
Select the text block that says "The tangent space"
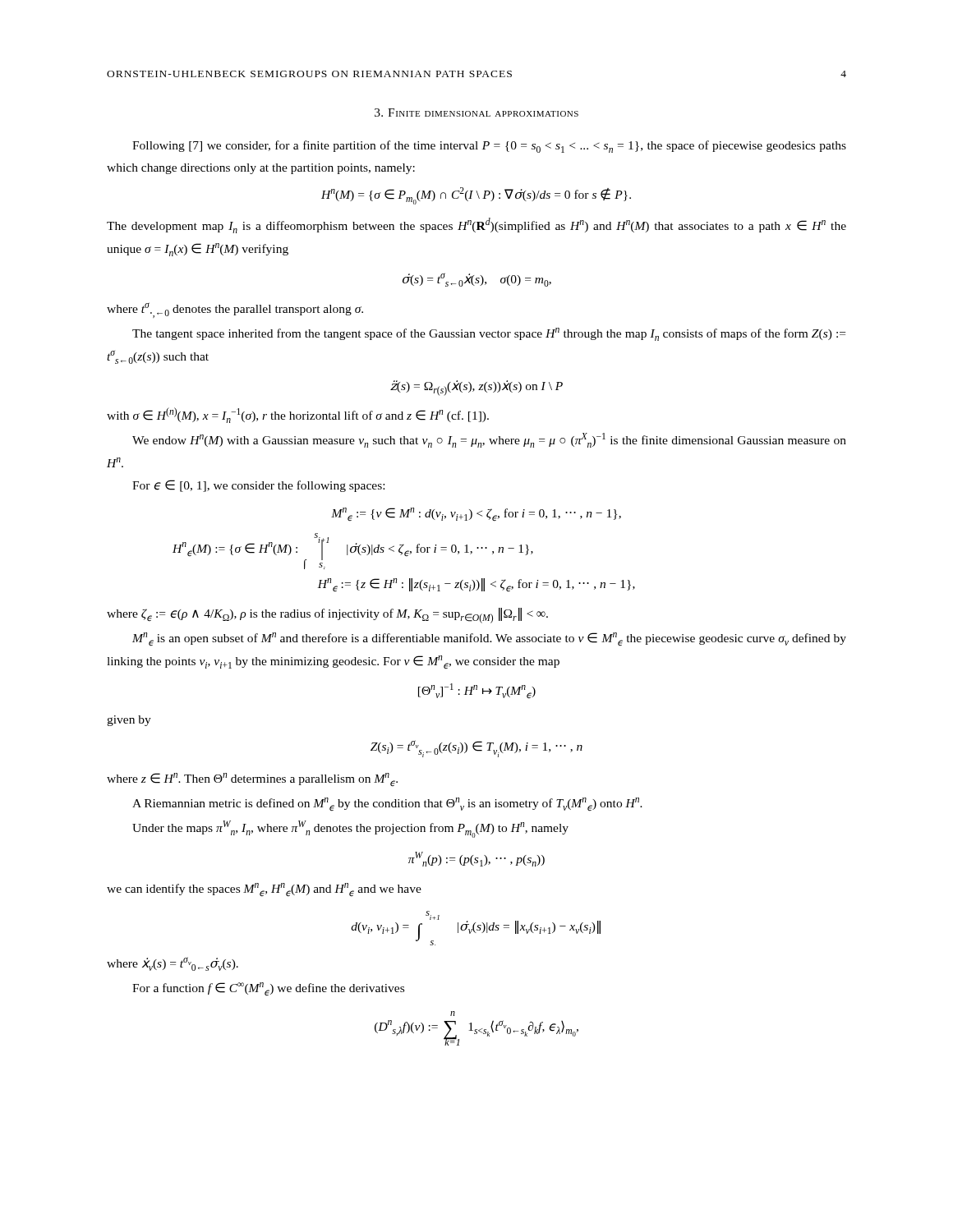476,346
